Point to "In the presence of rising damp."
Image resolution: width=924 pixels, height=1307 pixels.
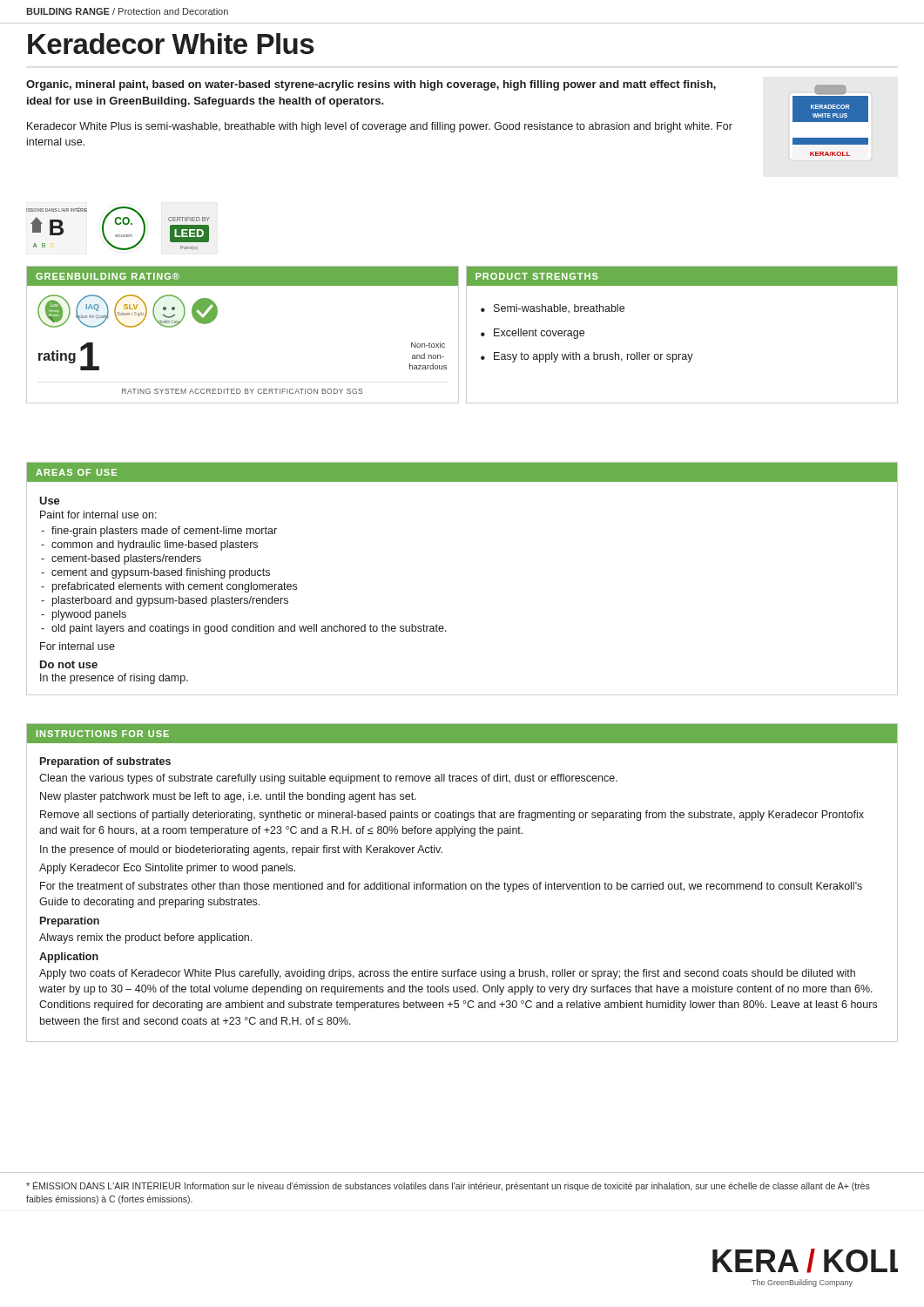tap(114, 678)
